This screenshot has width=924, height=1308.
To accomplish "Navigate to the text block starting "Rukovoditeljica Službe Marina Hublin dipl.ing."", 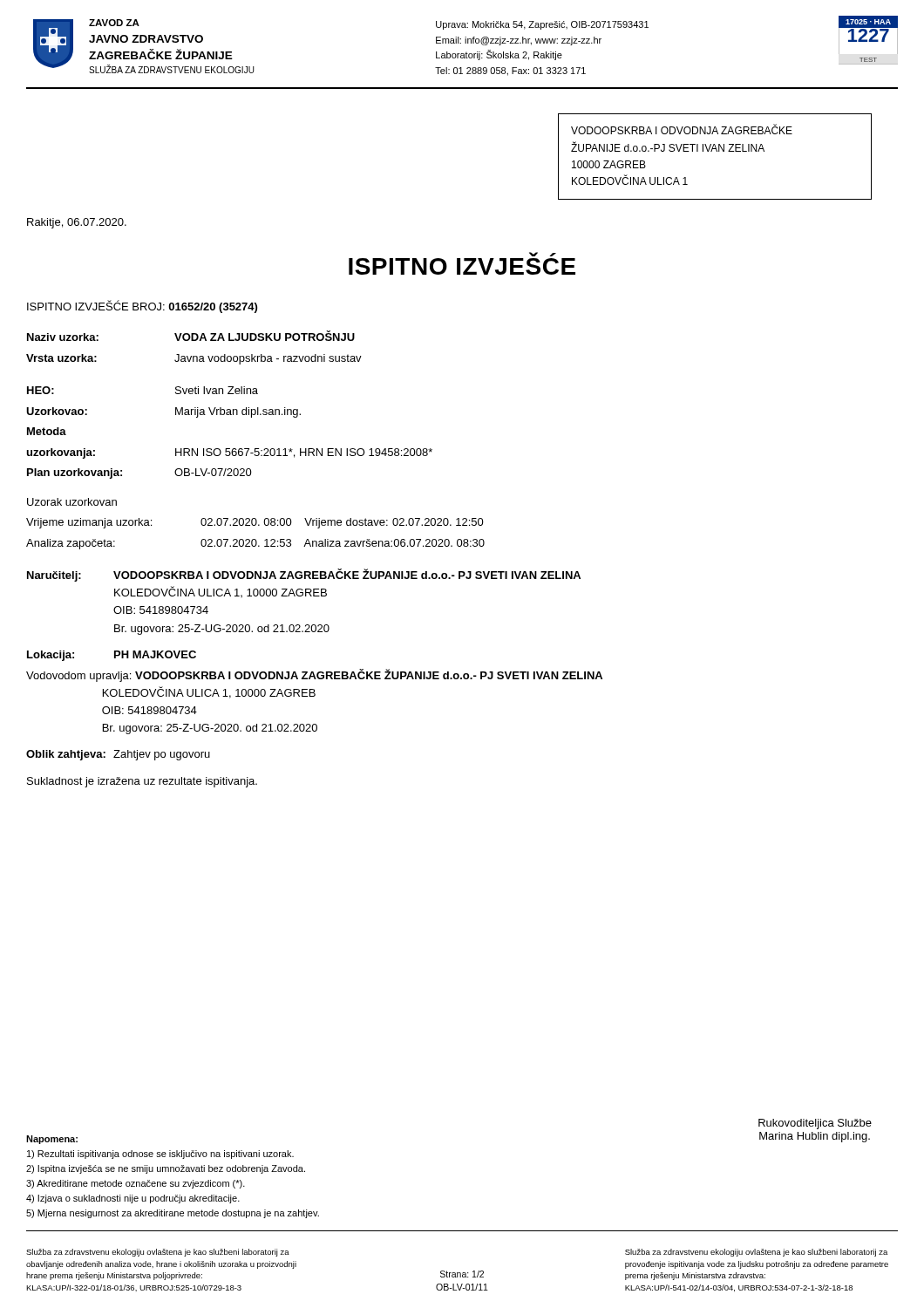I will (815, 1129).
